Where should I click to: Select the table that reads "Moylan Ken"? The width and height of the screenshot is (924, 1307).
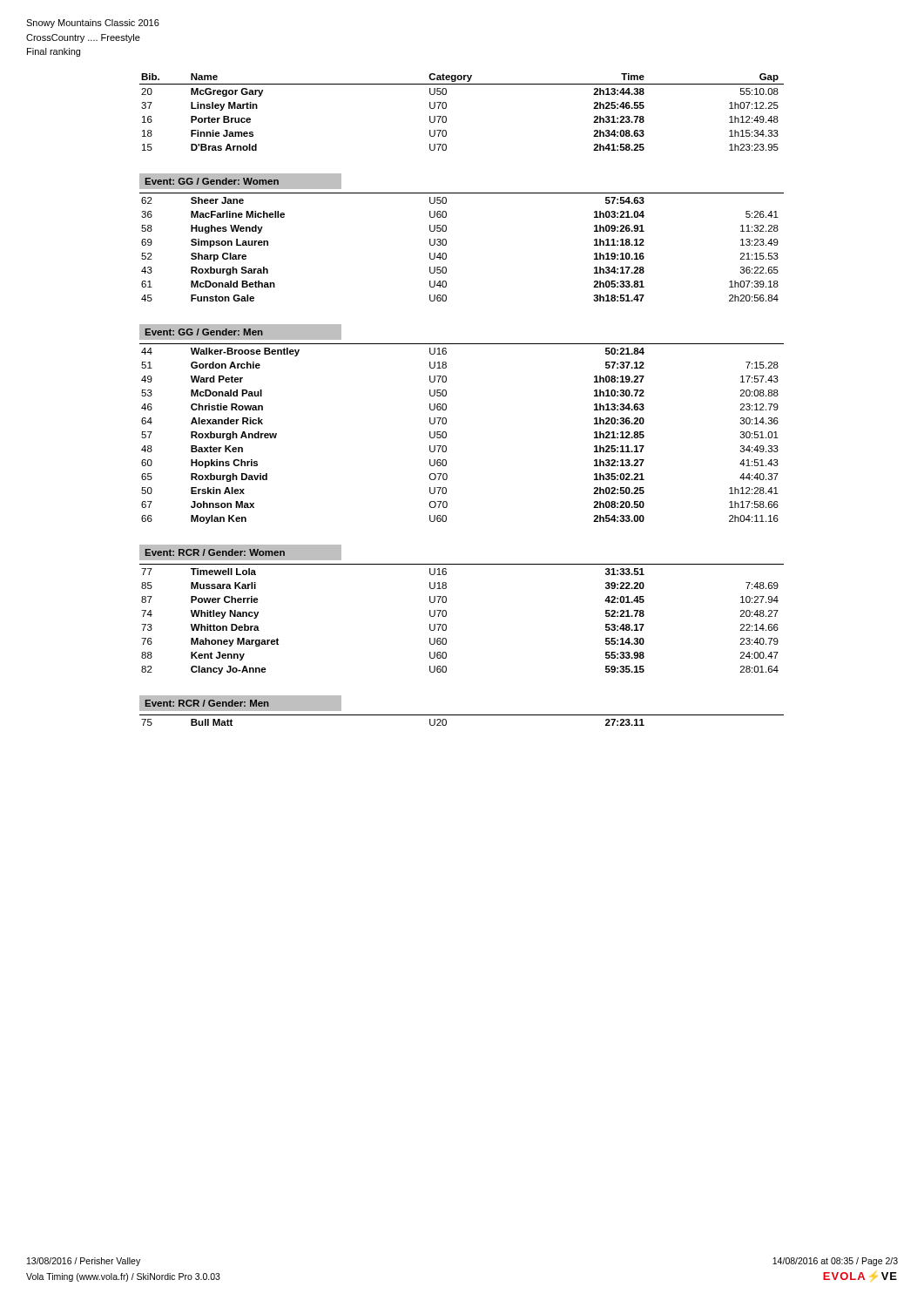click(x=462, y=433)
